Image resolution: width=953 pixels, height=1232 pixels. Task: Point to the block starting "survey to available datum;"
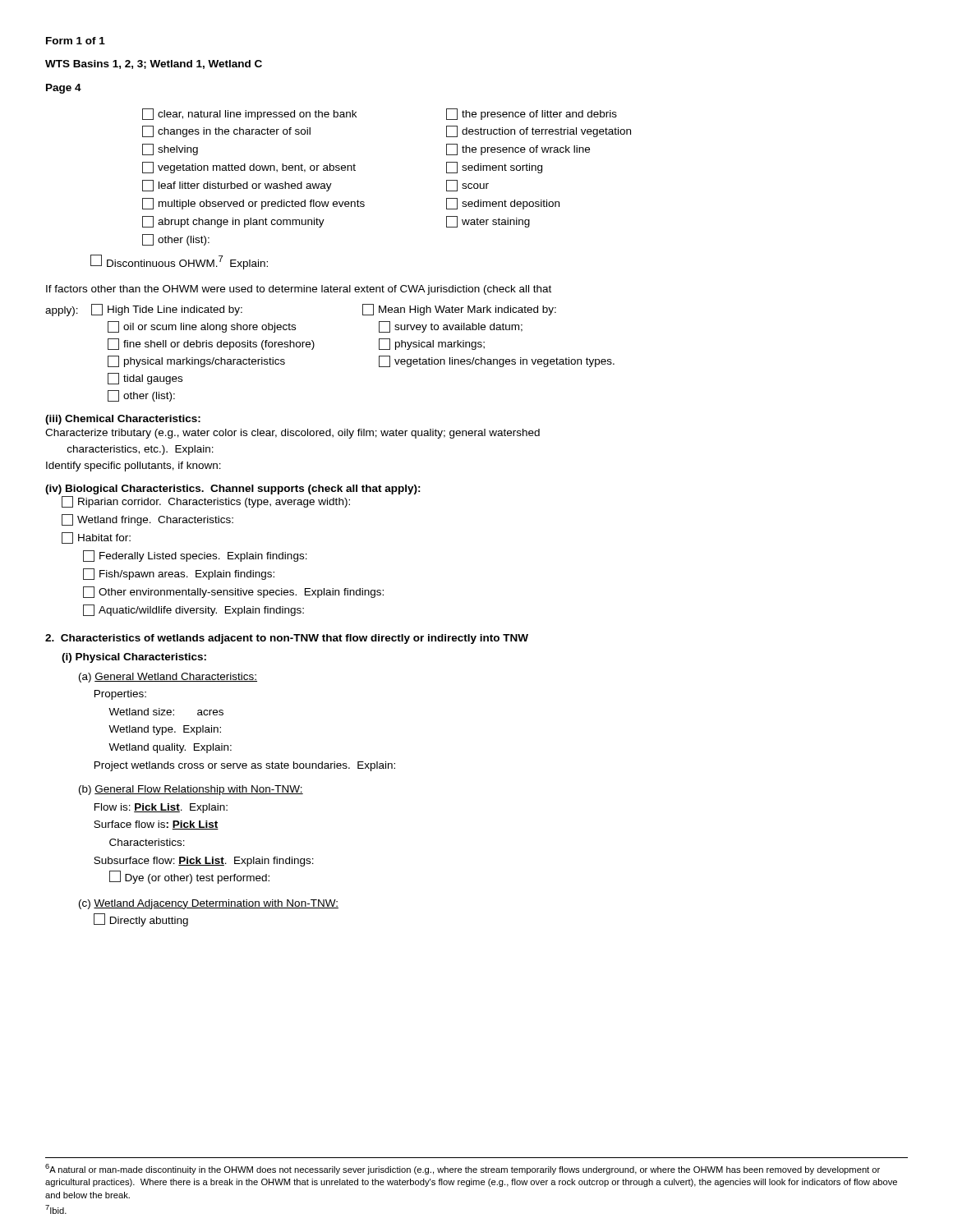tap(451, 327)
